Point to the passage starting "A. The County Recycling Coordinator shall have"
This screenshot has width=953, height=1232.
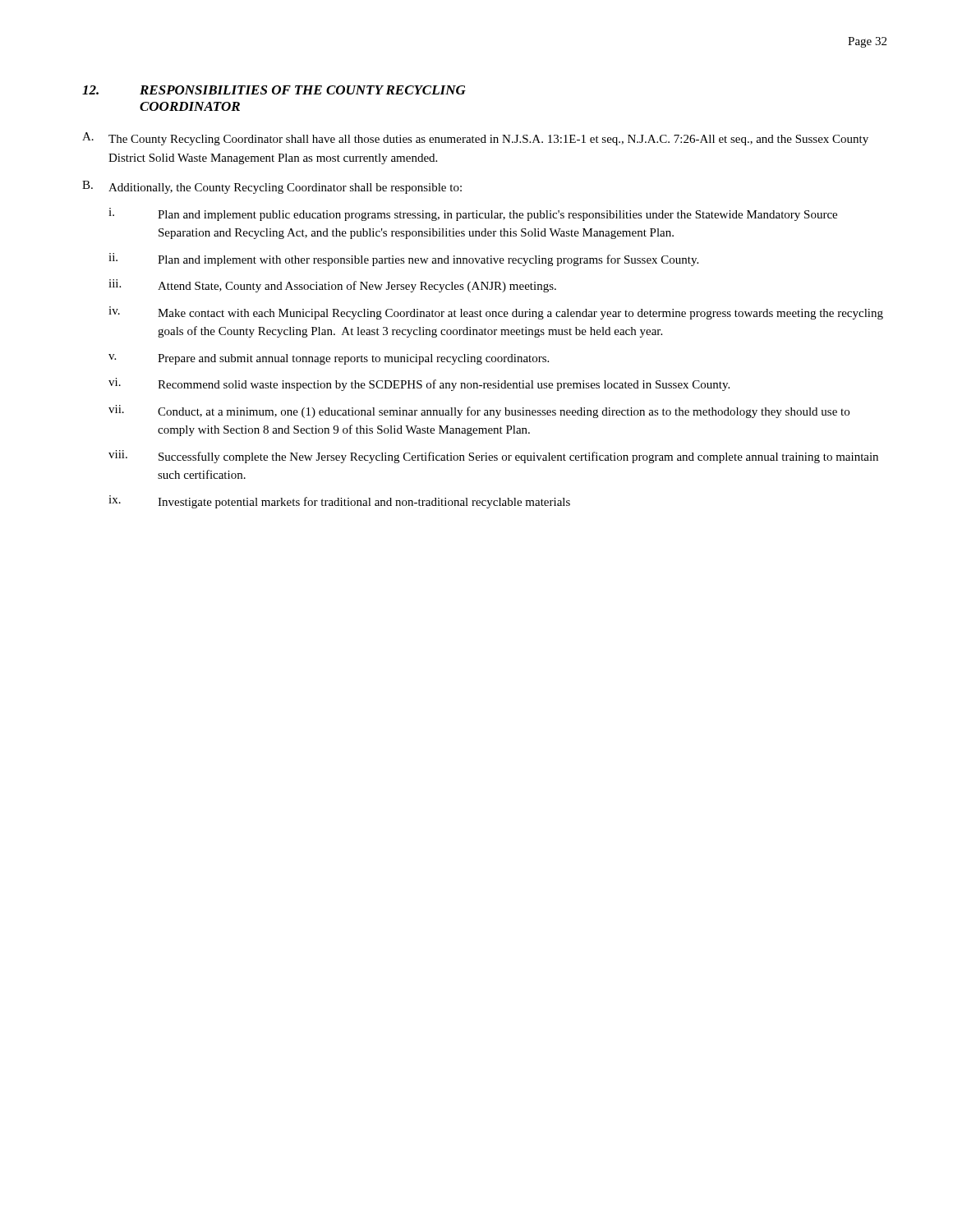485,148
